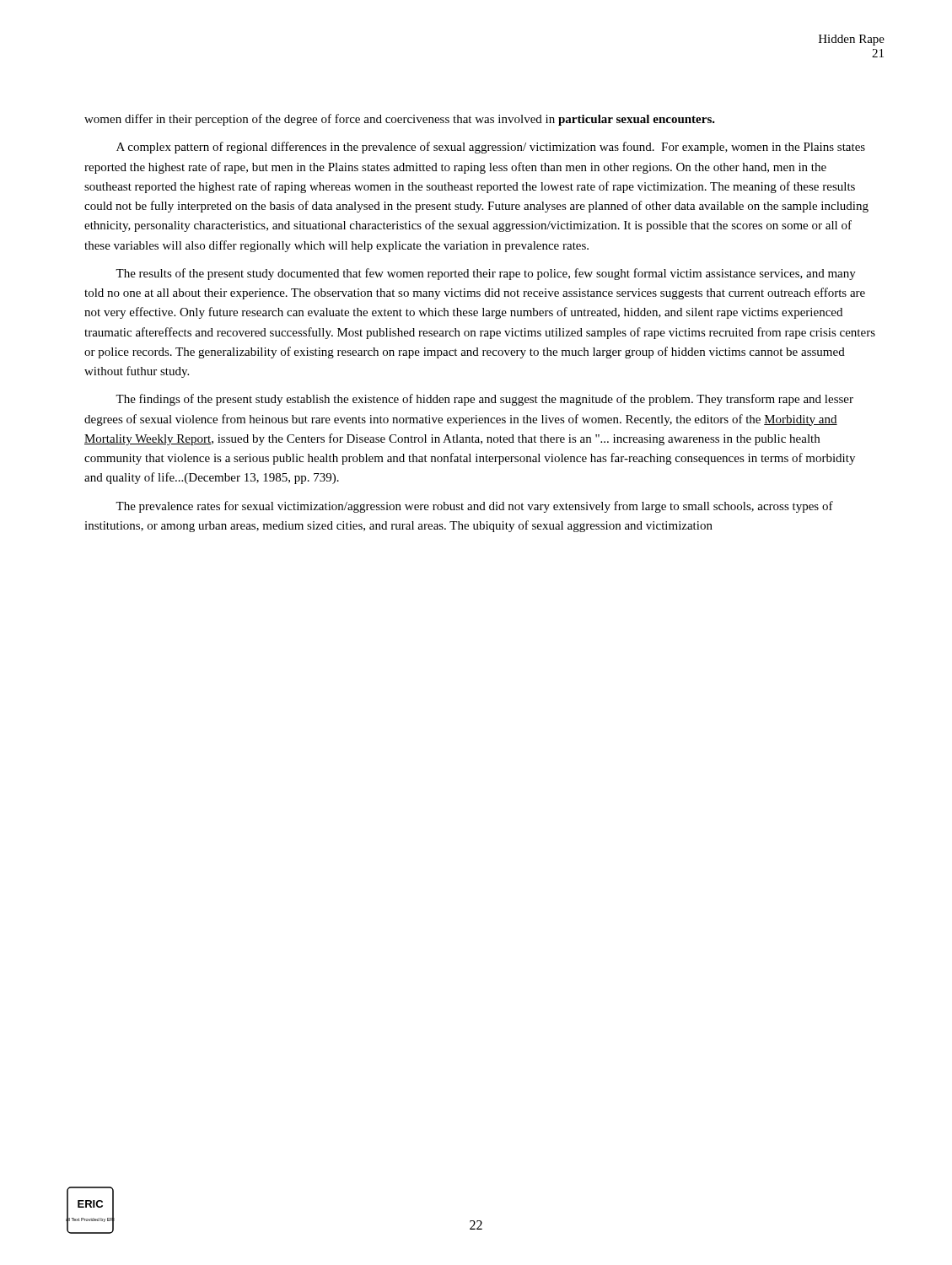This screenshot has width=952, height=1265.
Task: Point to the block beginning "women differ in their perception of the degree"
Action: (x=400, y=119)
